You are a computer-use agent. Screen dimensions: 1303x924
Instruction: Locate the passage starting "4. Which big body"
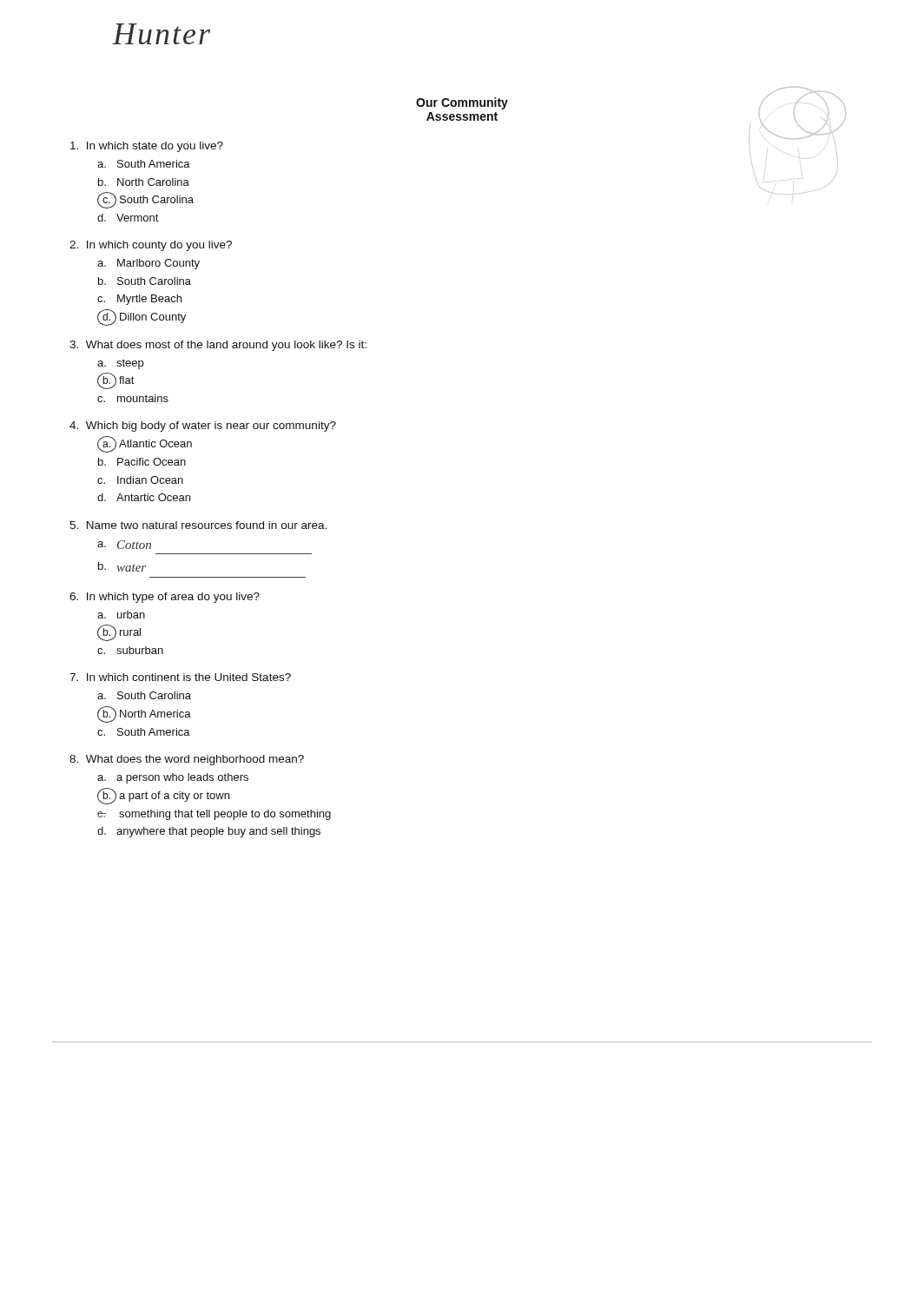203,427
